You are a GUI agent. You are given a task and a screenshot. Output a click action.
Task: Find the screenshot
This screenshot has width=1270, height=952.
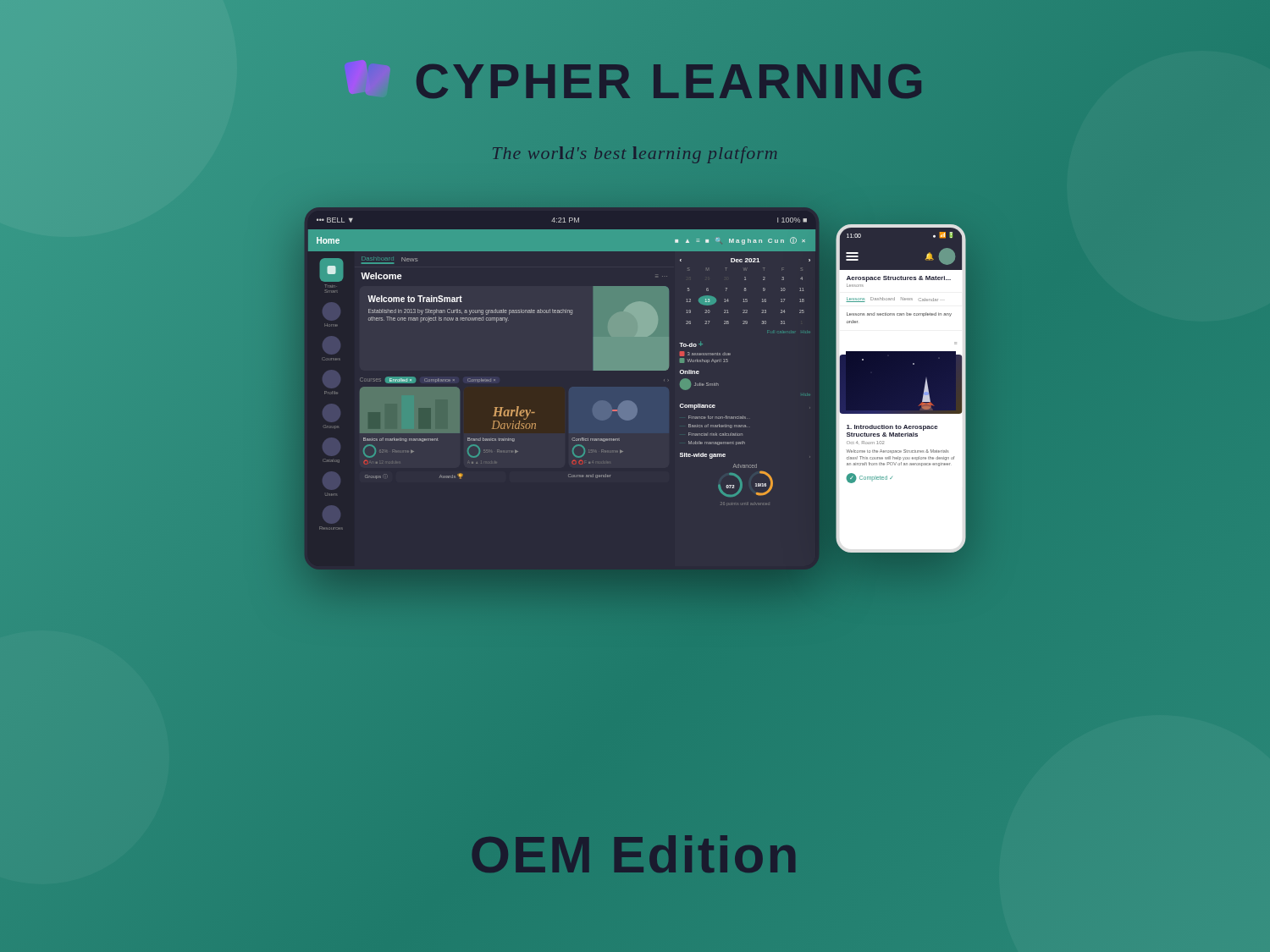point(635,388)
